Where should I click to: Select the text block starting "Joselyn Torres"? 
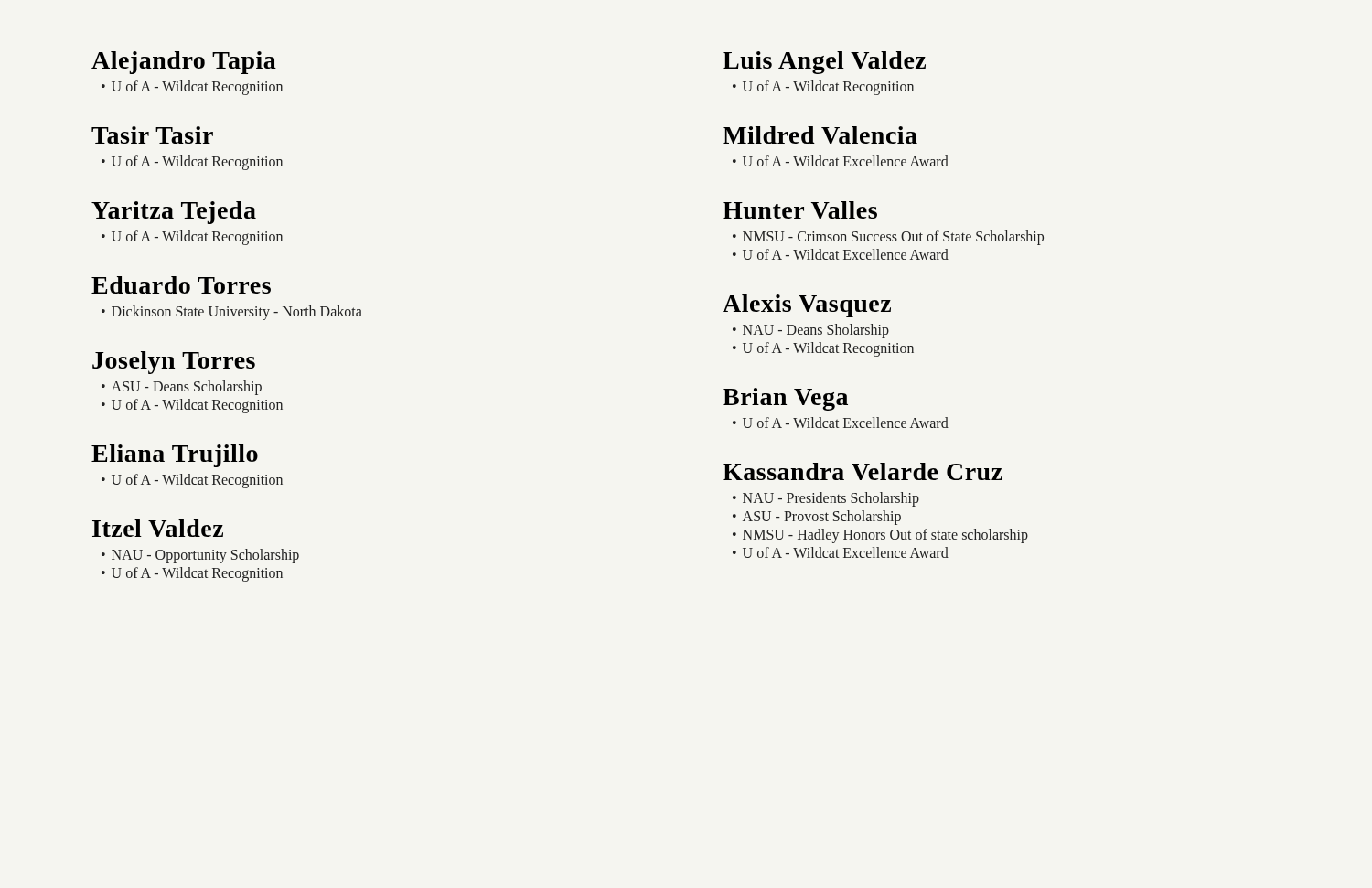click(x=174, y=360)
